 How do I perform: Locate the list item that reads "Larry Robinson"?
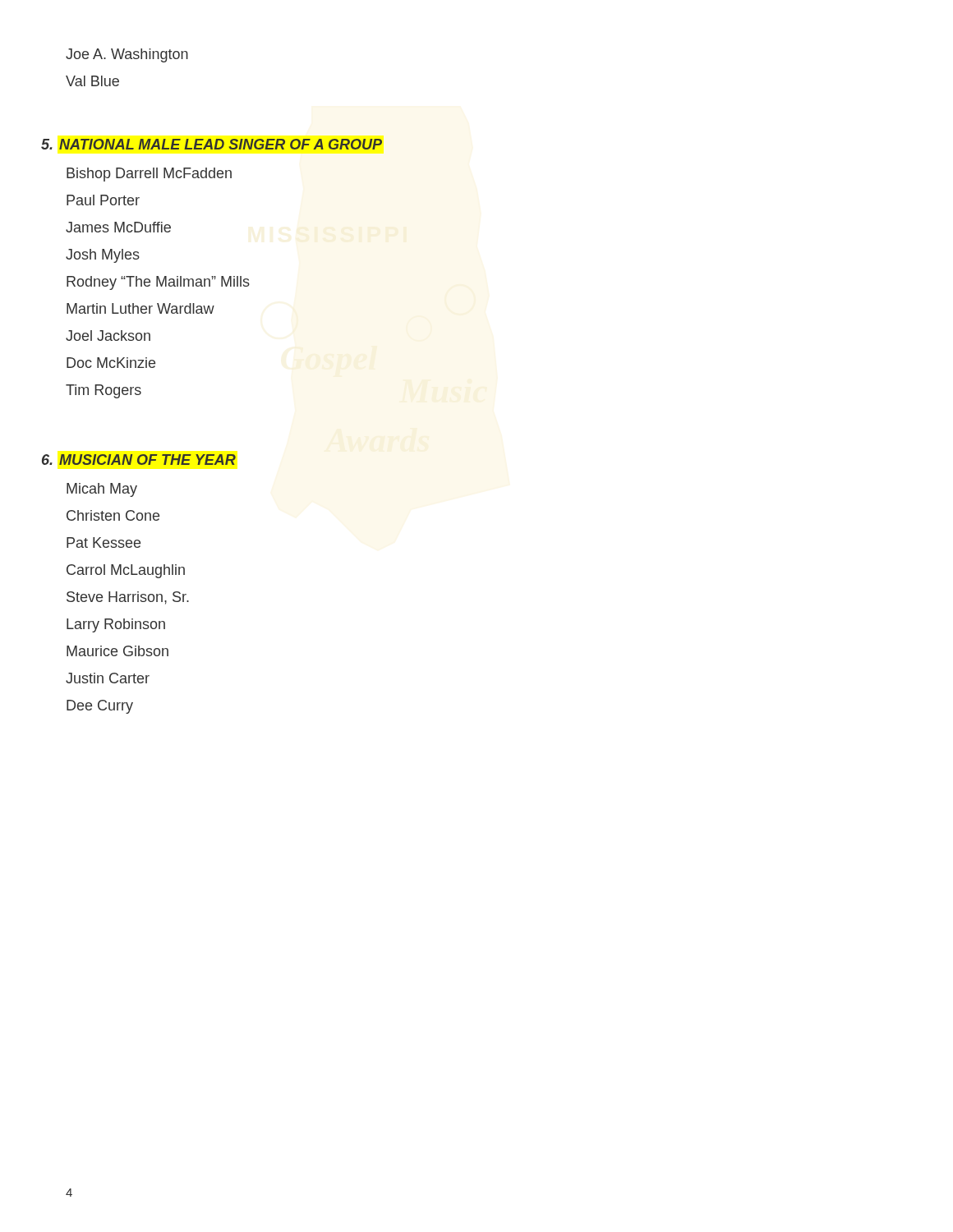click(x=116, y=624)
